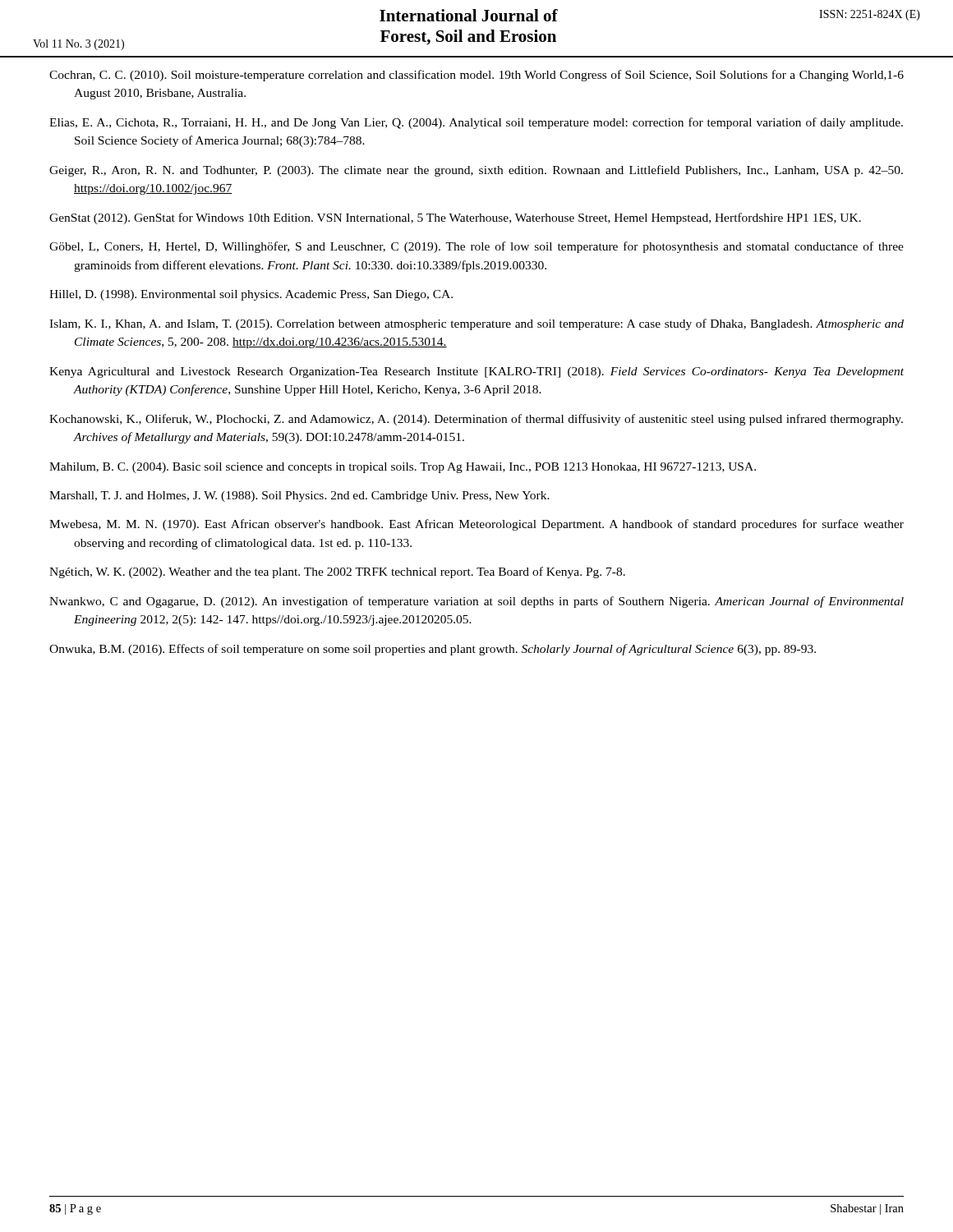Select the passage starting "Cochran, C. C. (2010)."
953x1232 pixels.
coord(476,84)
